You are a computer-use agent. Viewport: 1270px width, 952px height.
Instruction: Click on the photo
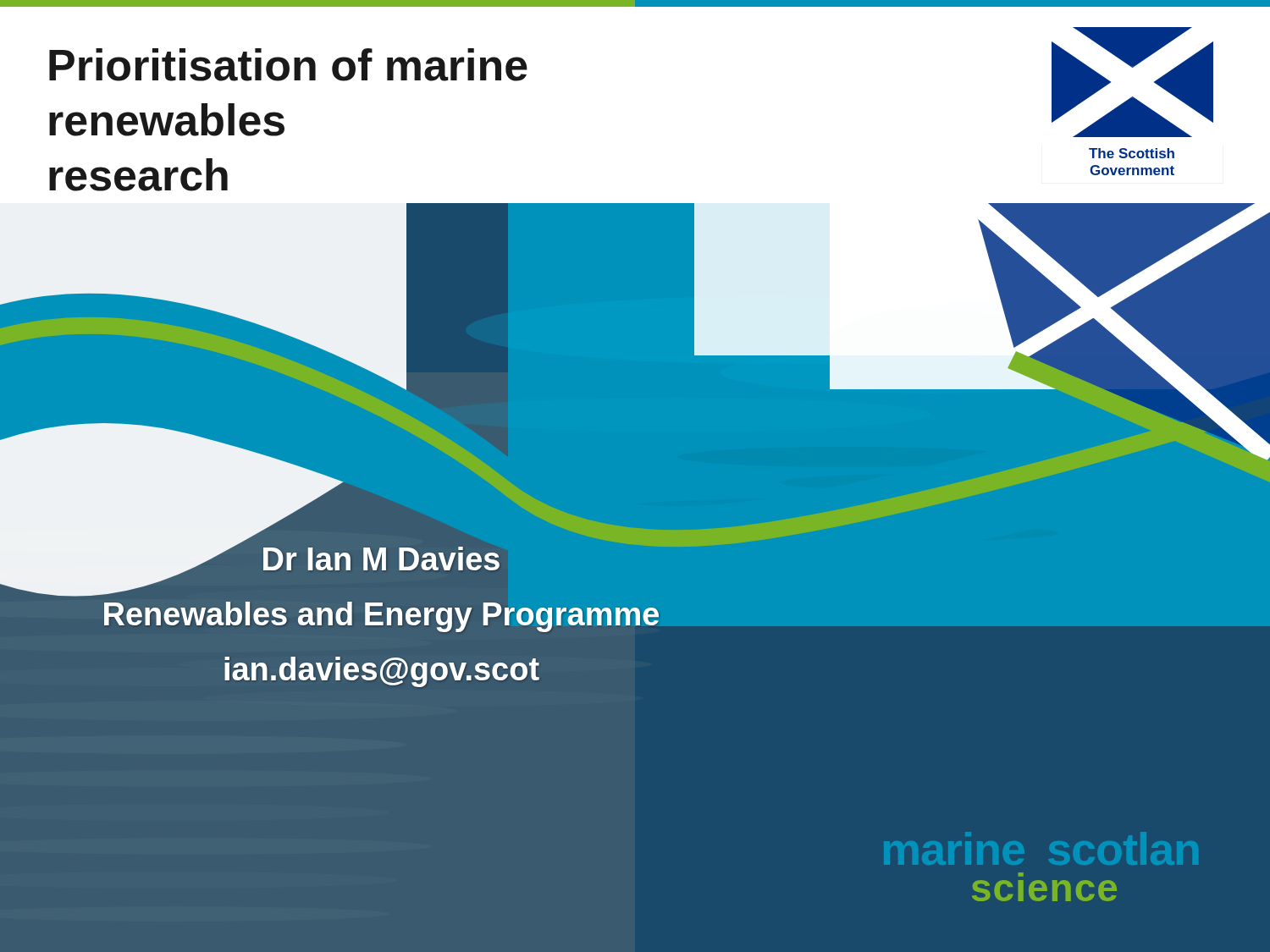click(635, 578)
